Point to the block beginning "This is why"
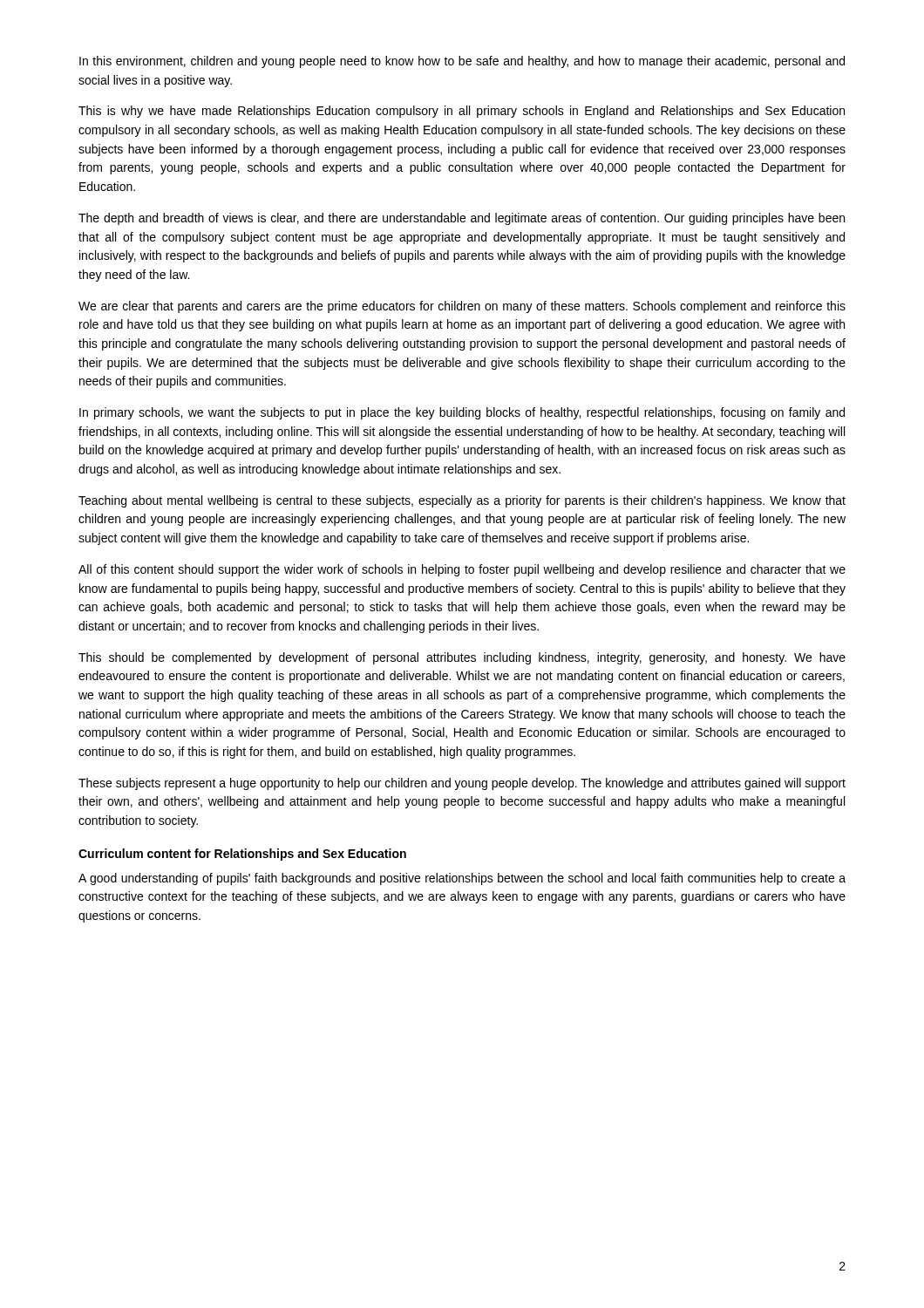The width and height of the screenshot is (924, 1308). pos(462,149)
